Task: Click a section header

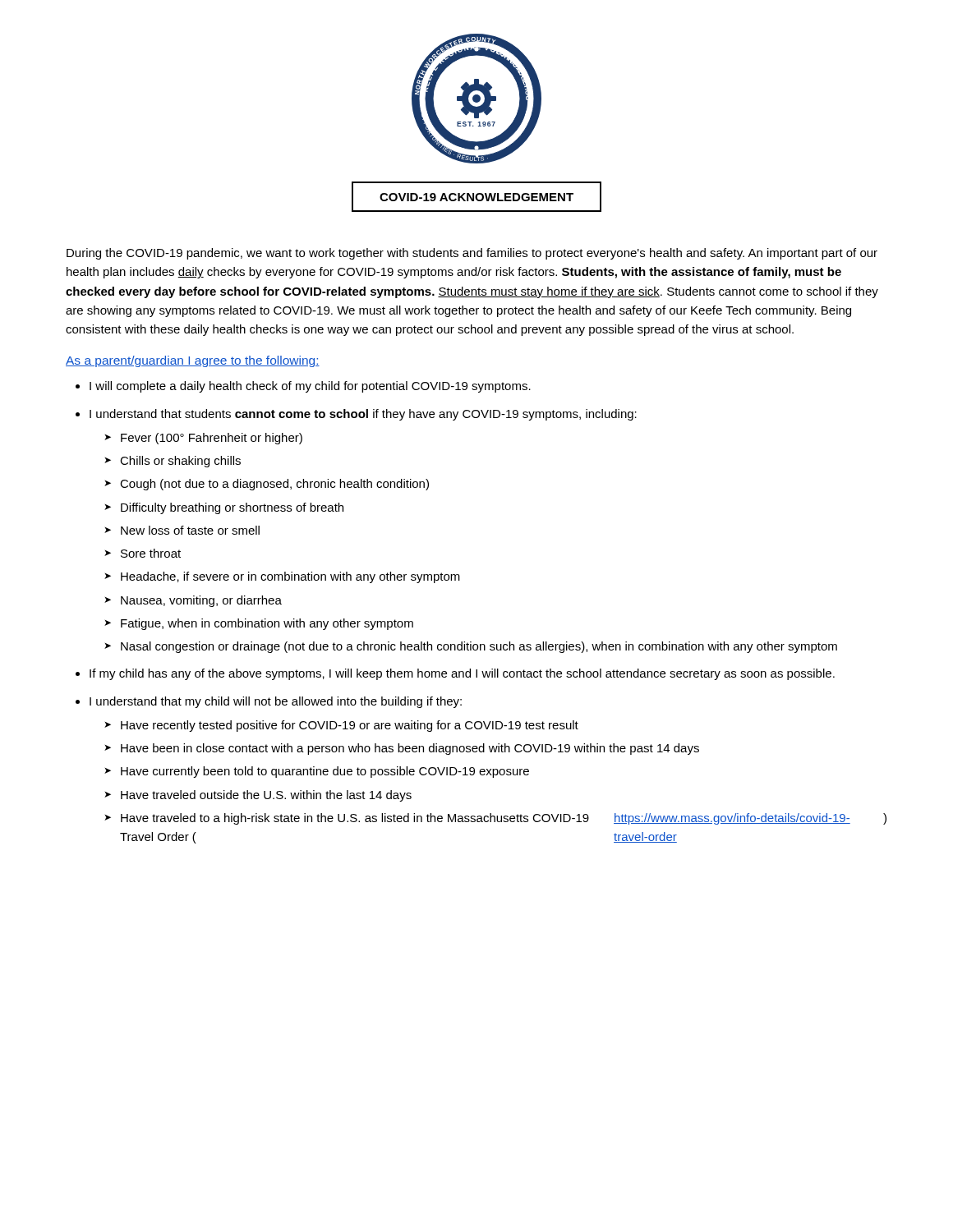Action: 476,361
